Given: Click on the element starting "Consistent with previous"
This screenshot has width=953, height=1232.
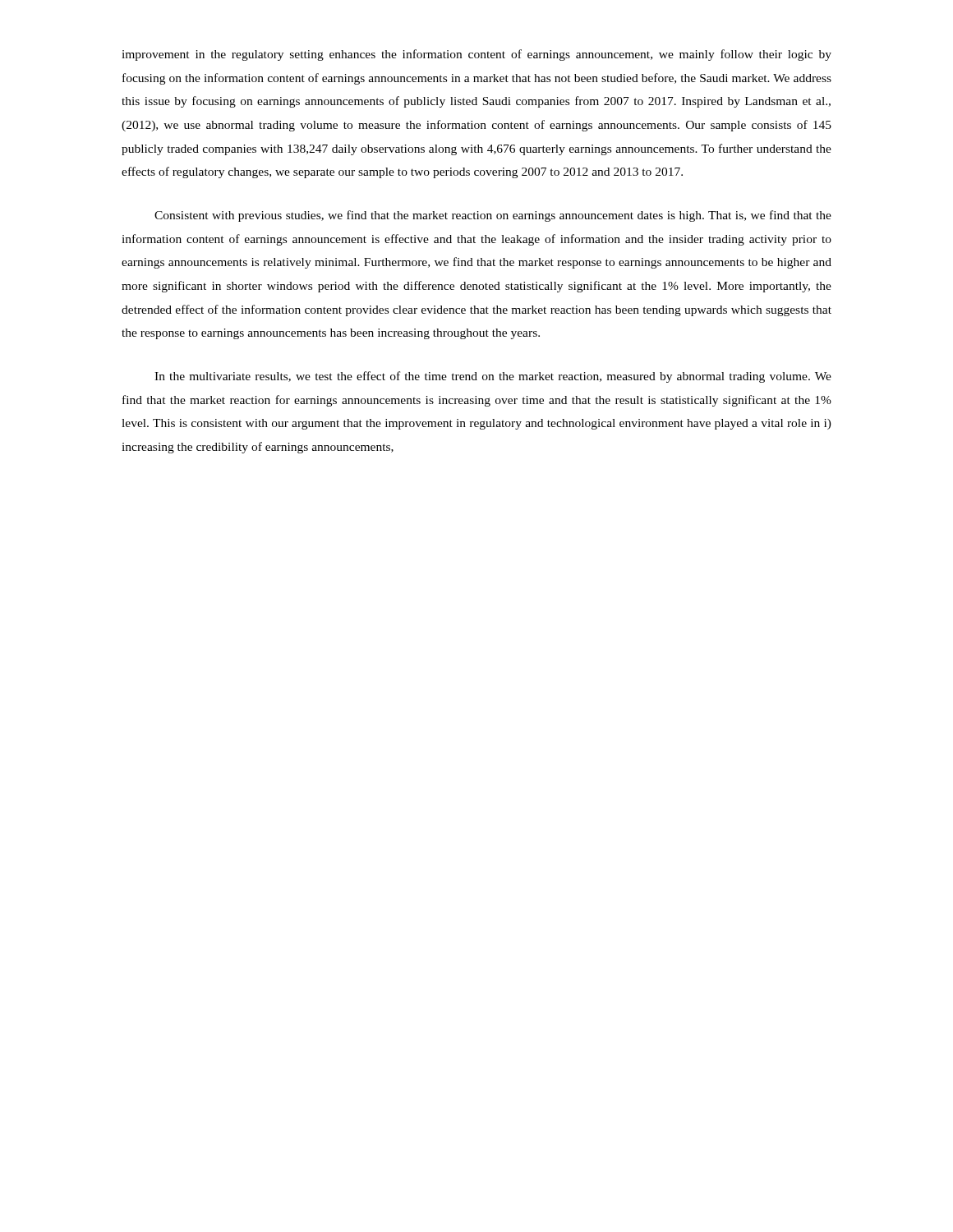Looking at the screenshot, I should [x=476, y=274].
